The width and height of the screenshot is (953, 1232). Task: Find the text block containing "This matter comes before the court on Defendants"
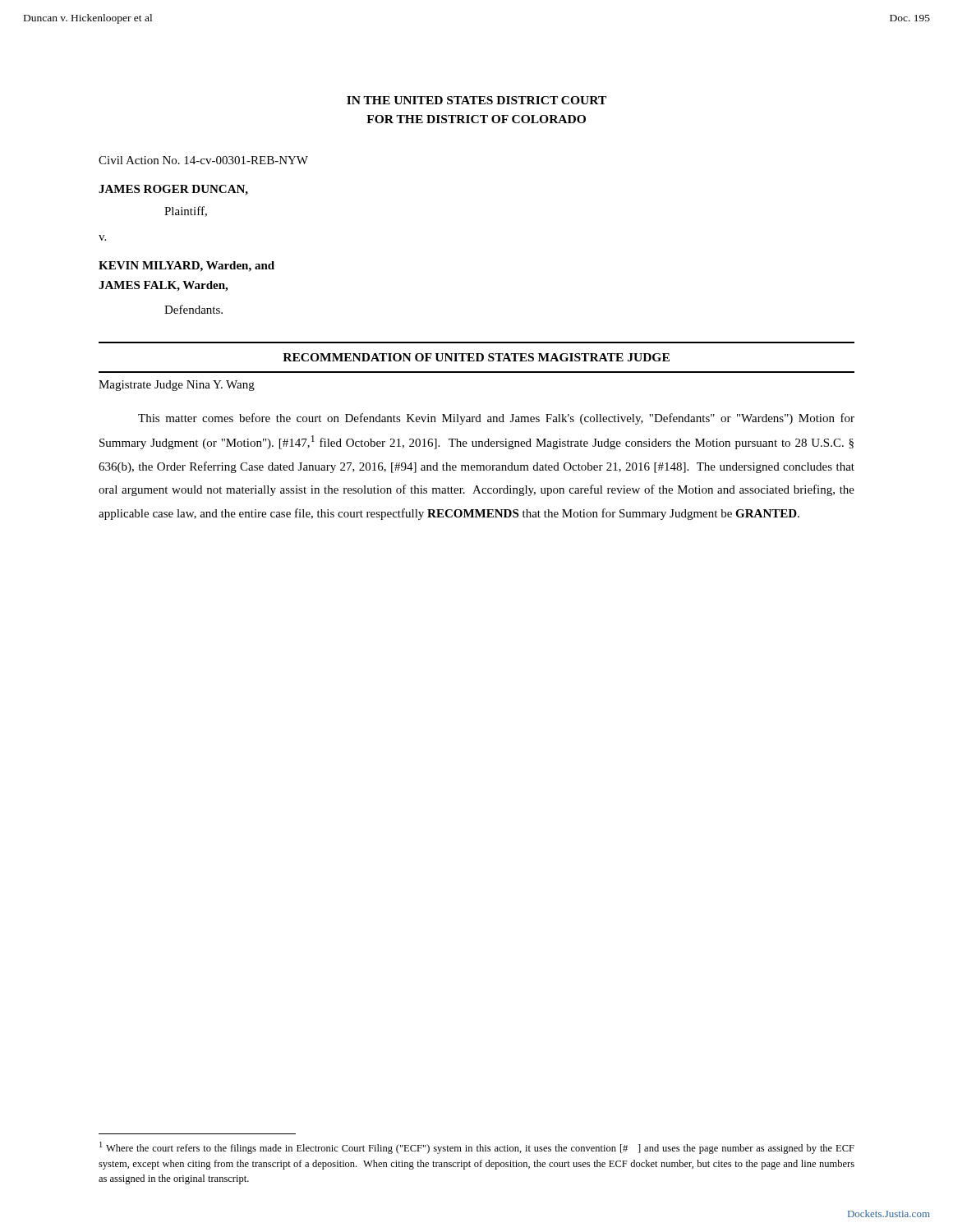(476, 465)
